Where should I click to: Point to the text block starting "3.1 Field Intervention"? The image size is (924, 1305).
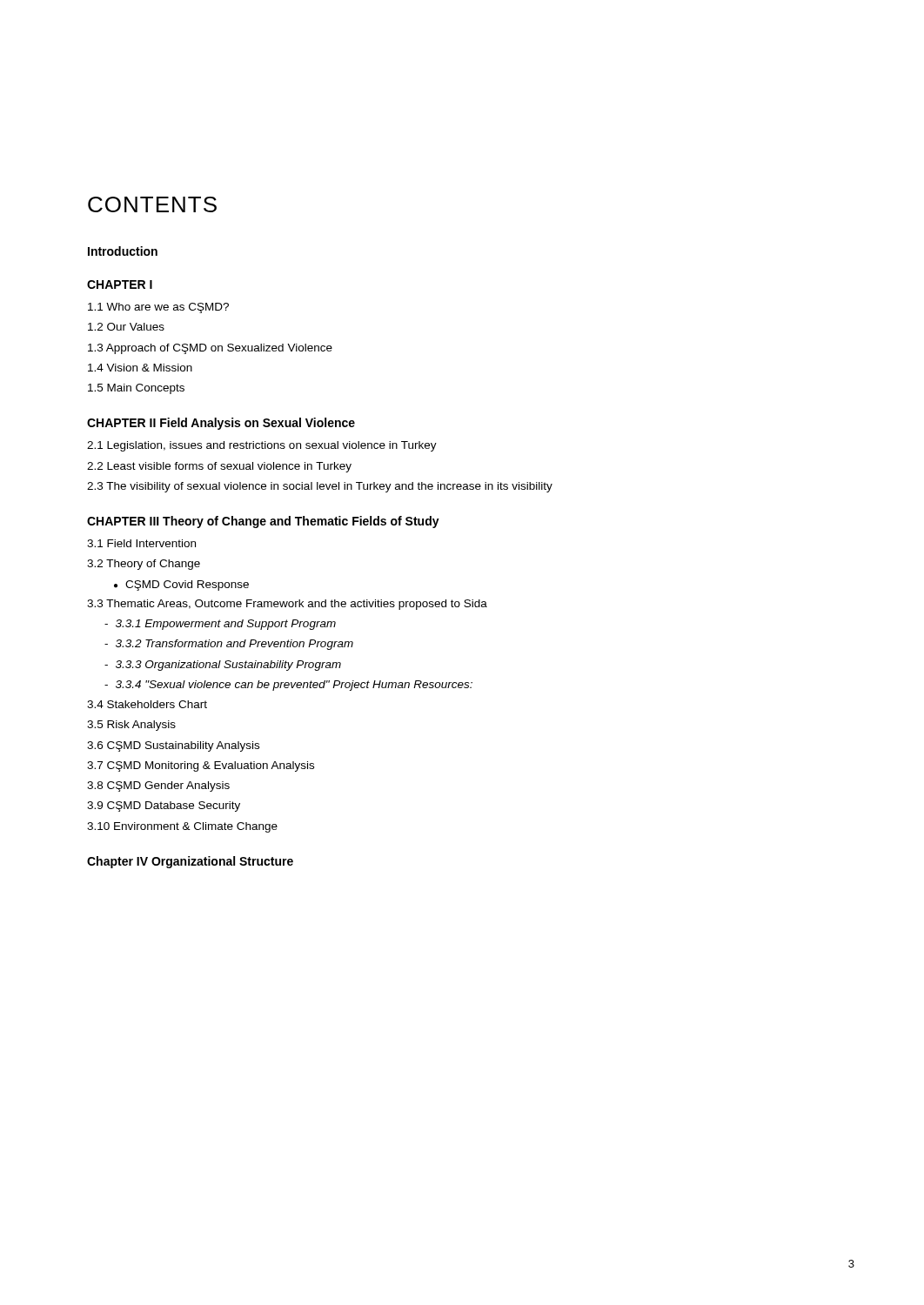click(x=141, y=543)
